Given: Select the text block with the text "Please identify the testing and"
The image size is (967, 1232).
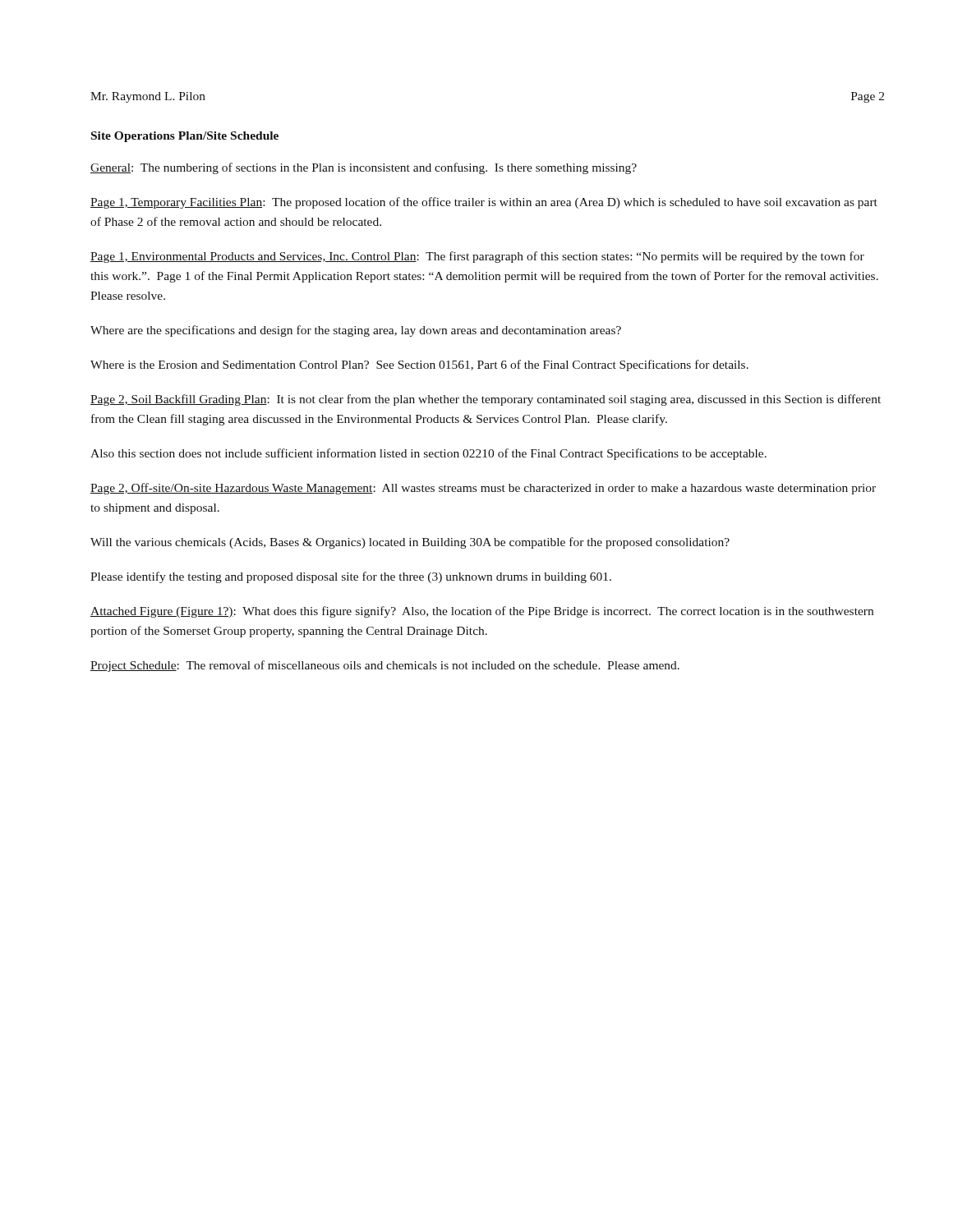Looking at the screenshot, I should [351, 576].
